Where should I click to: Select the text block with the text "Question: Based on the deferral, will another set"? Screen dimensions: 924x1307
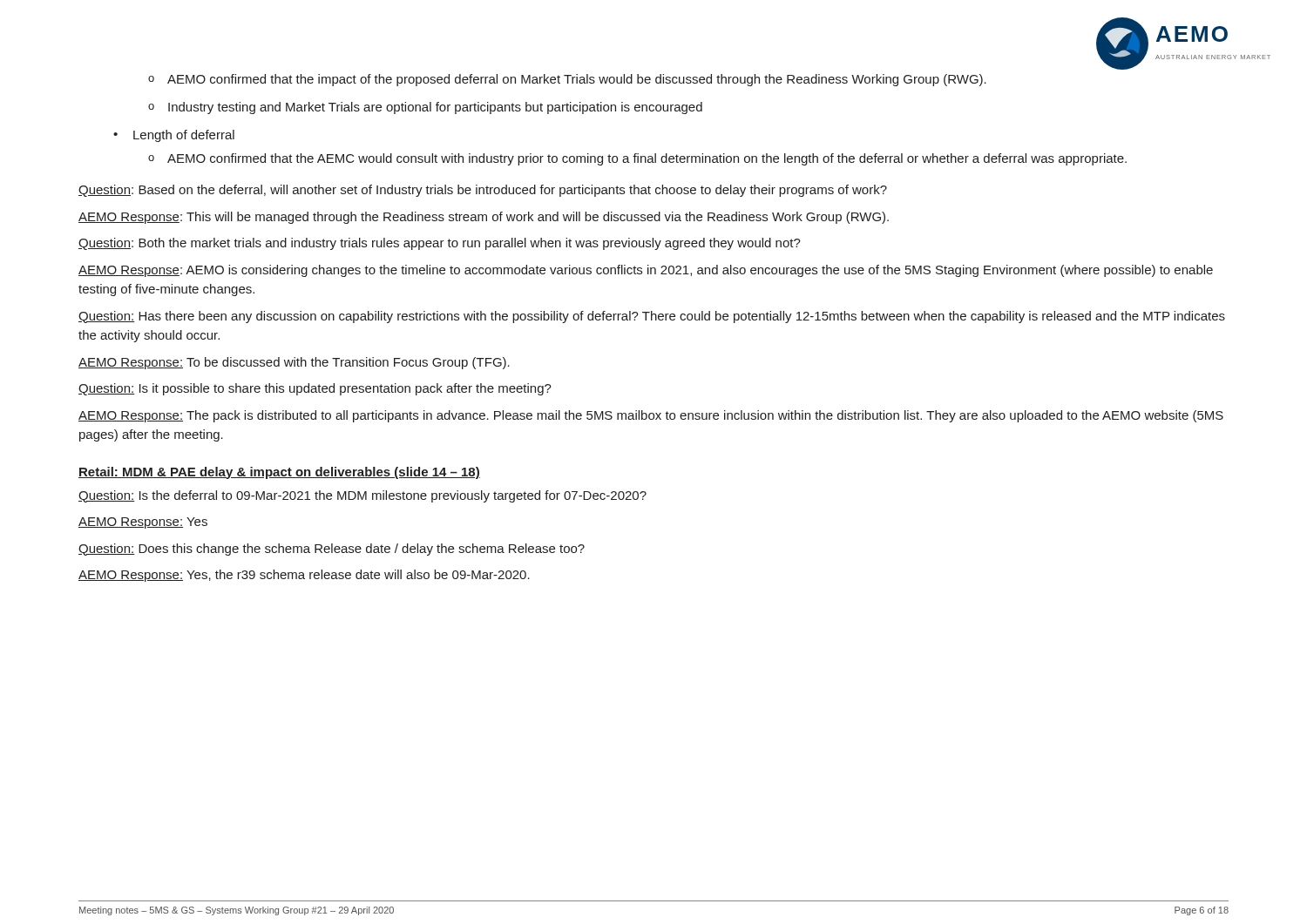483,189
